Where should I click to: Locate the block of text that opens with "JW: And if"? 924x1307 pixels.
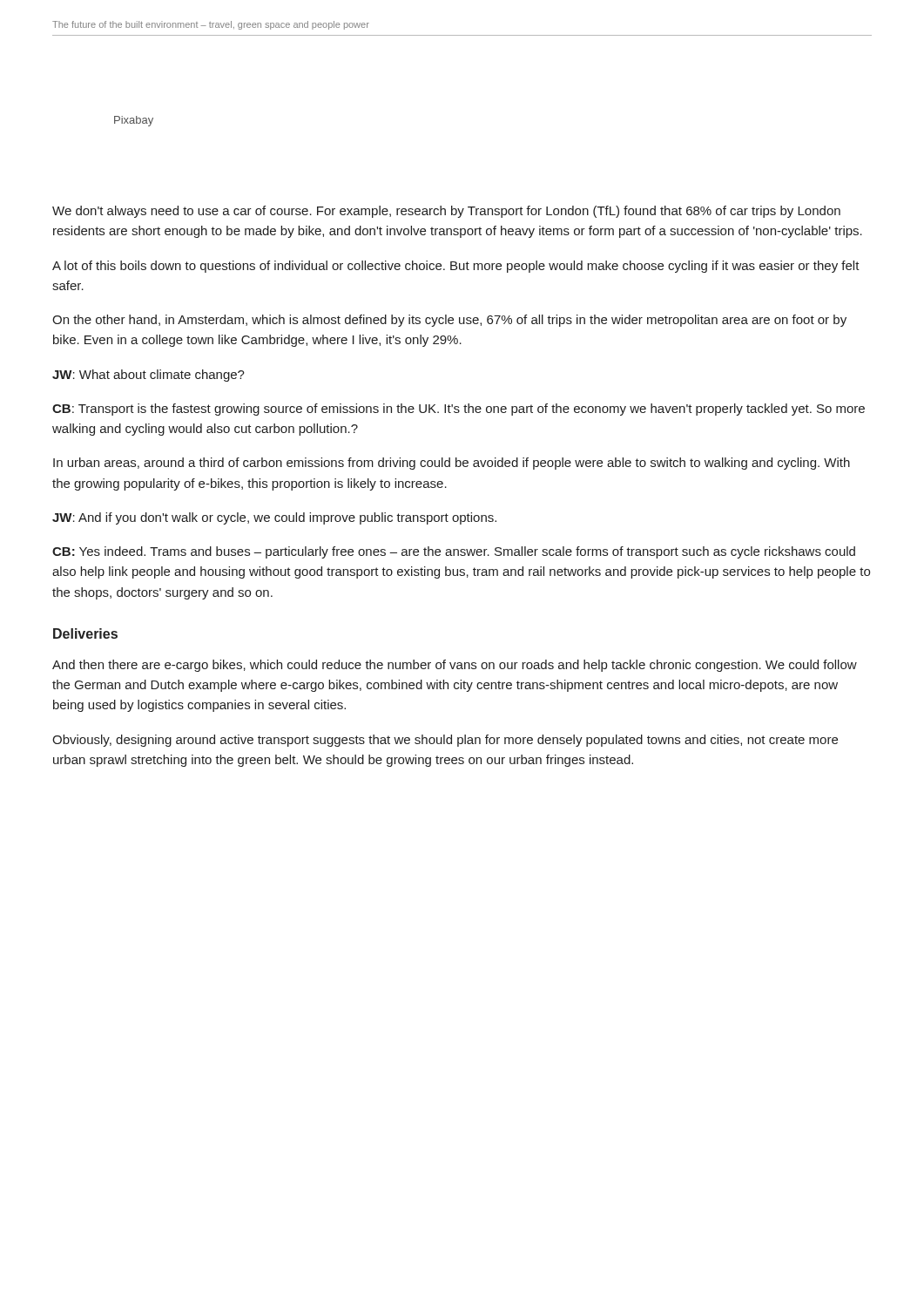coord(275,517)
